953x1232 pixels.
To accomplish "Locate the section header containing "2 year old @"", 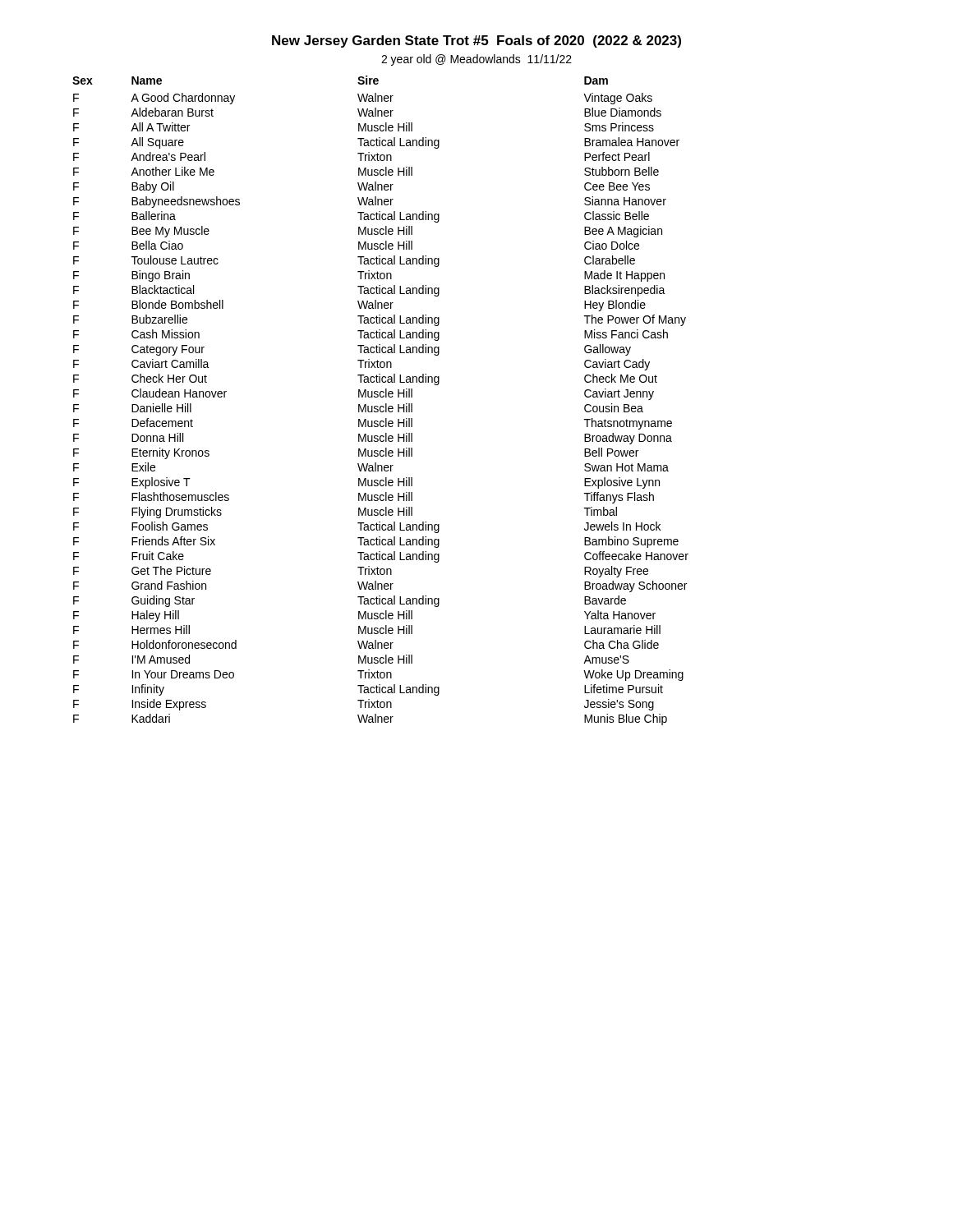I will click(x=476, y=59).
